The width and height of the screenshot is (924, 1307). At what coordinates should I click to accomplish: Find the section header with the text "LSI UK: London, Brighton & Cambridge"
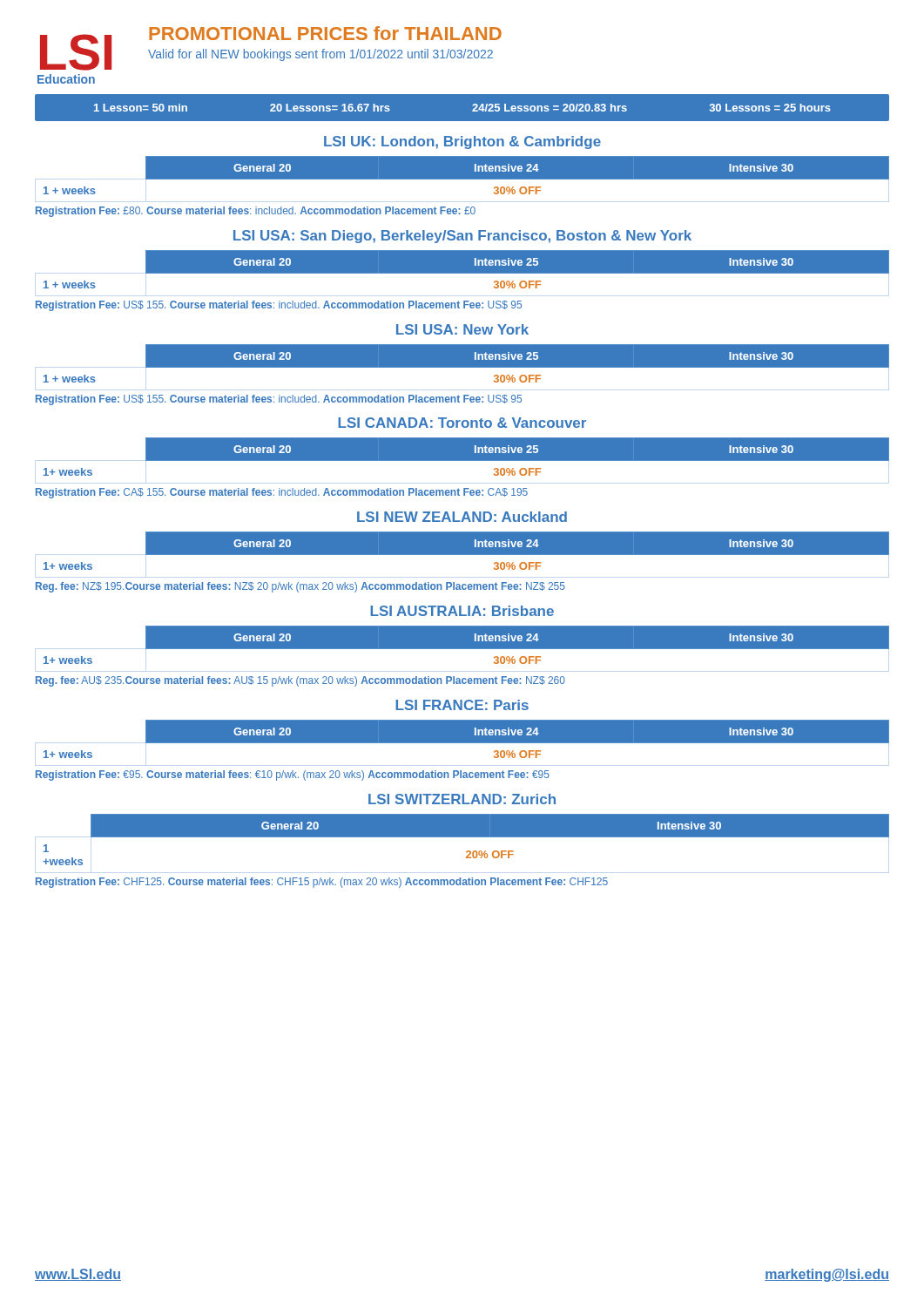point(462,142)
